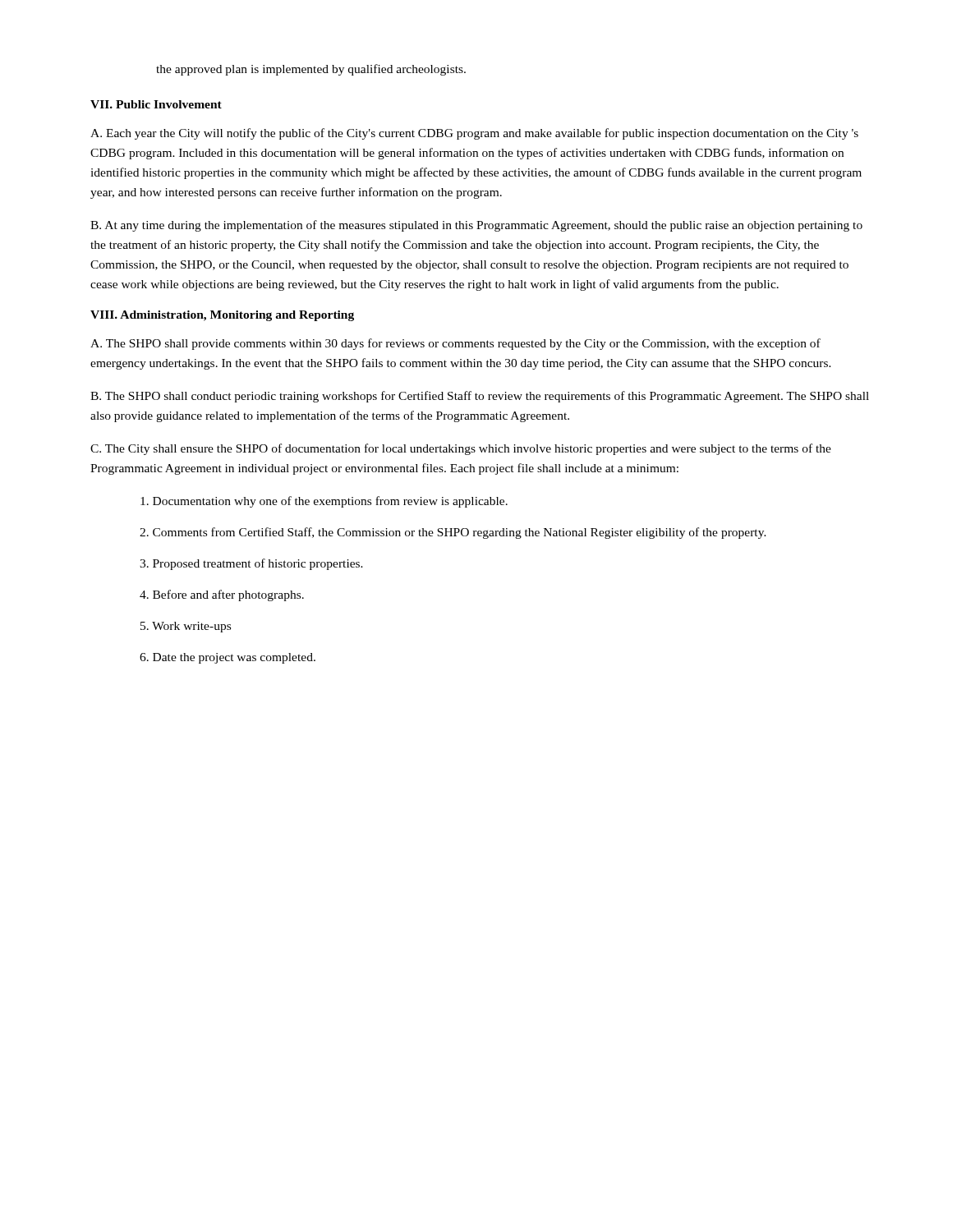The width and height of the screenshot is (961, 1232).
Task: Find the text block starting "the approved plan is"
Action: pyautogui.click(x=311, y=69)
